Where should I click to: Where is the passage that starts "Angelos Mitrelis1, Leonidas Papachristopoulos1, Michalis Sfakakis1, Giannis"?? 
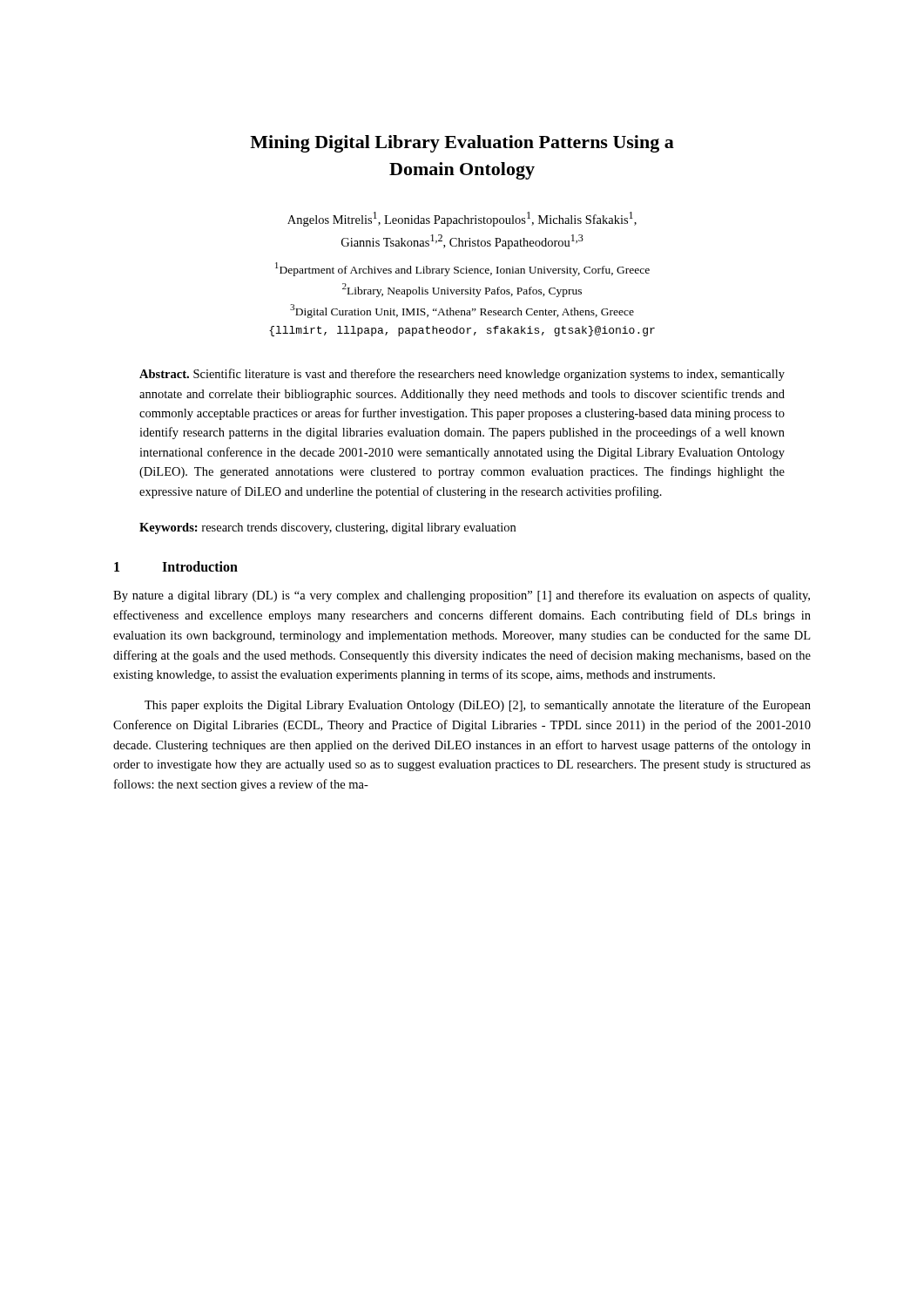click(462, 229)
